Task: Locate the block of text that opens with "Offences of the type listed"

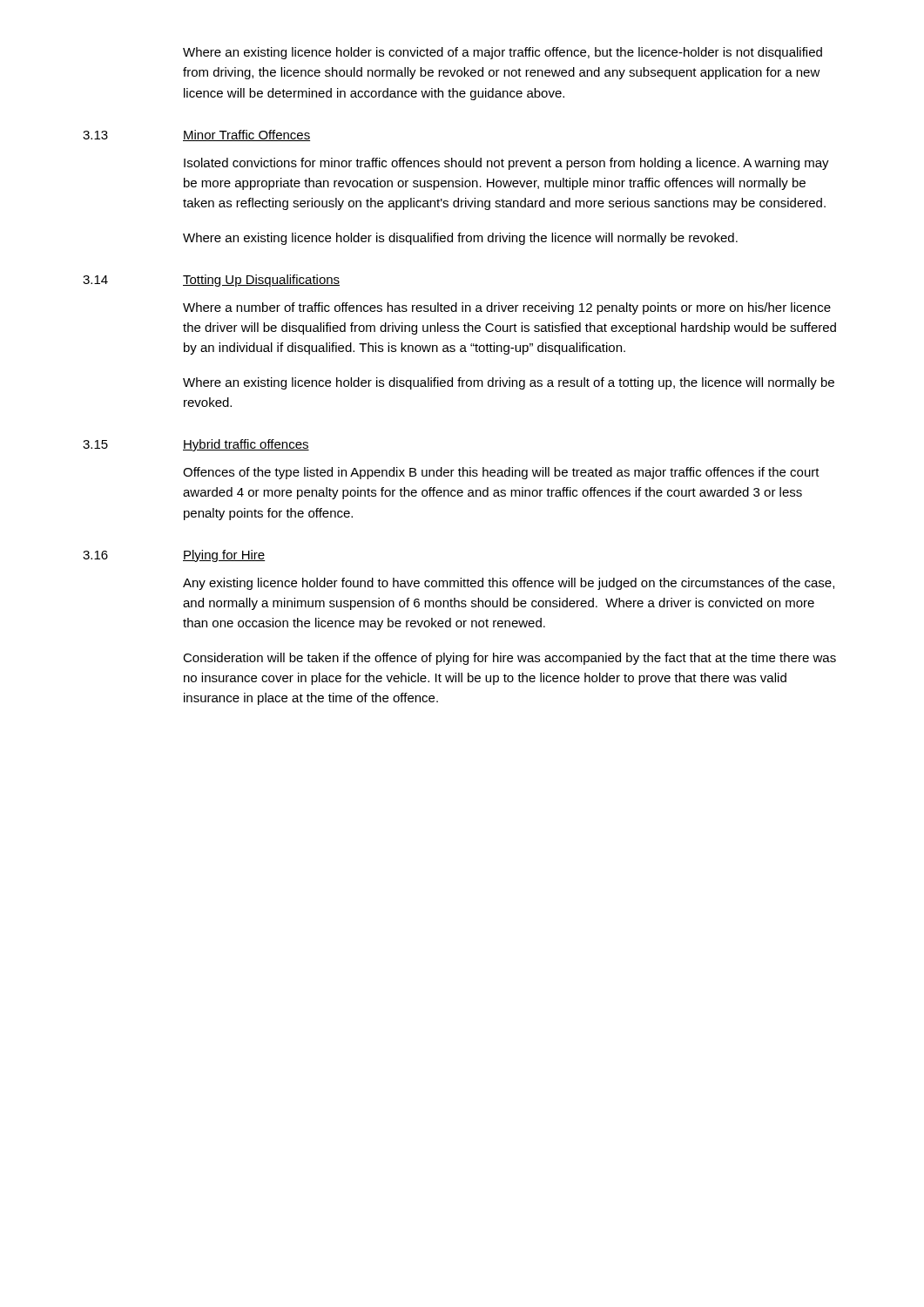Action: pyautogui.click(x=501, y=492)
